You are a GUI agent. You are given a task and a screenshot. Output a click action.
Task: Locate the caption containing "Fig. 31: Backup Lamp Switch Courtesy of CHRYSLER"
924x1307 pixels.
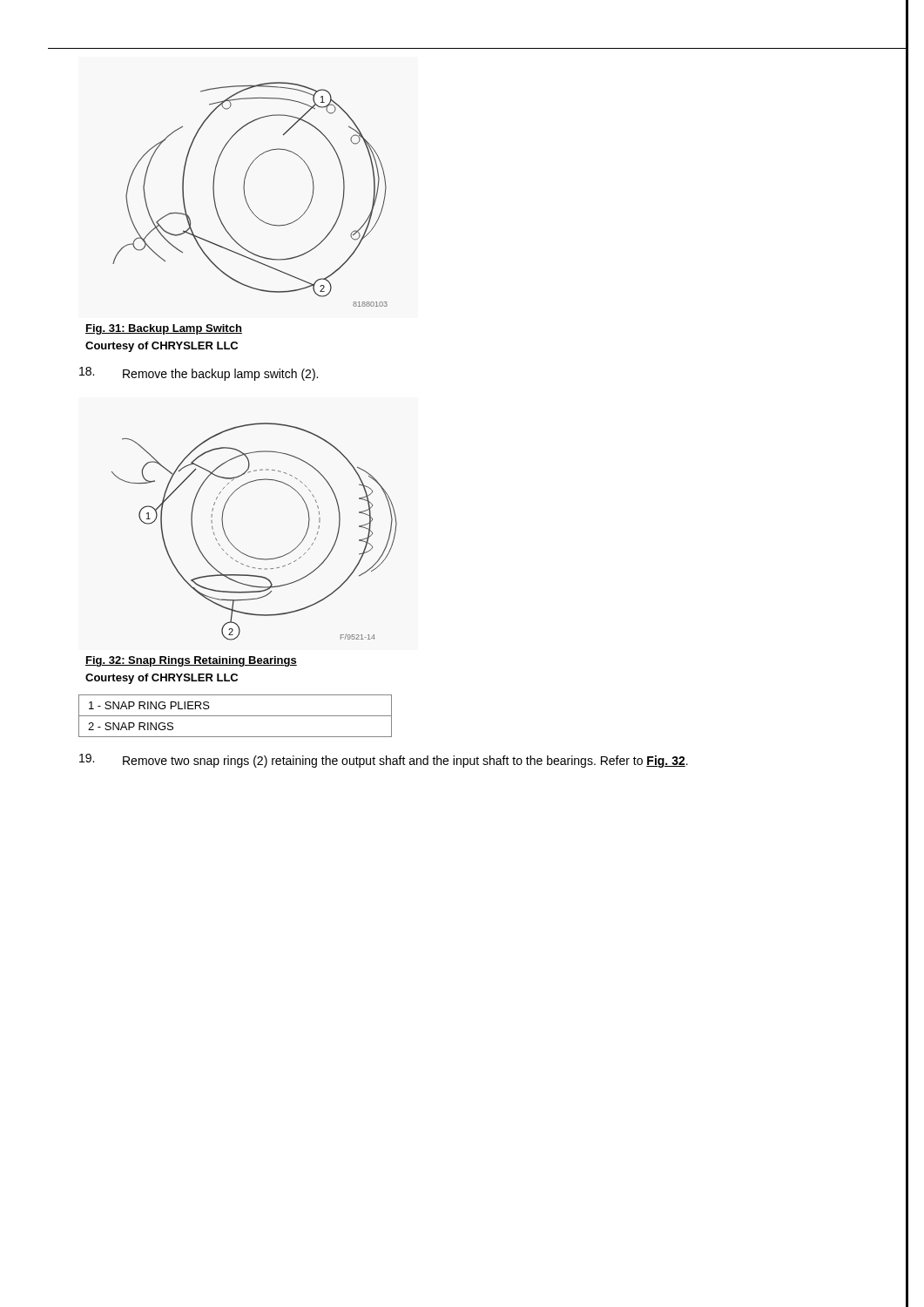pos(164,337)
